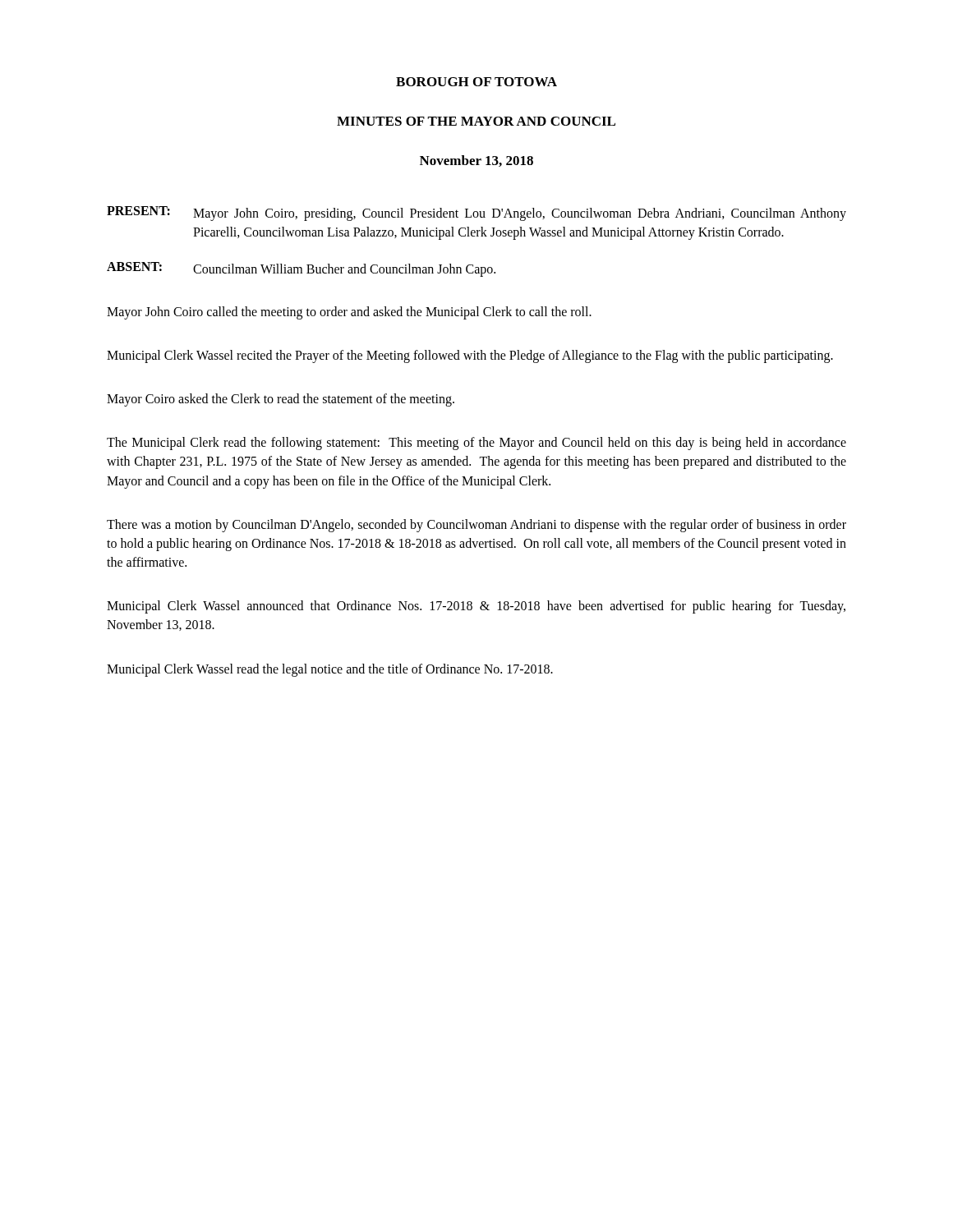Point to the block beginning "Mayor Coiro asked the"
Viewport: 953px width, 1232px height.
[281, 399]
